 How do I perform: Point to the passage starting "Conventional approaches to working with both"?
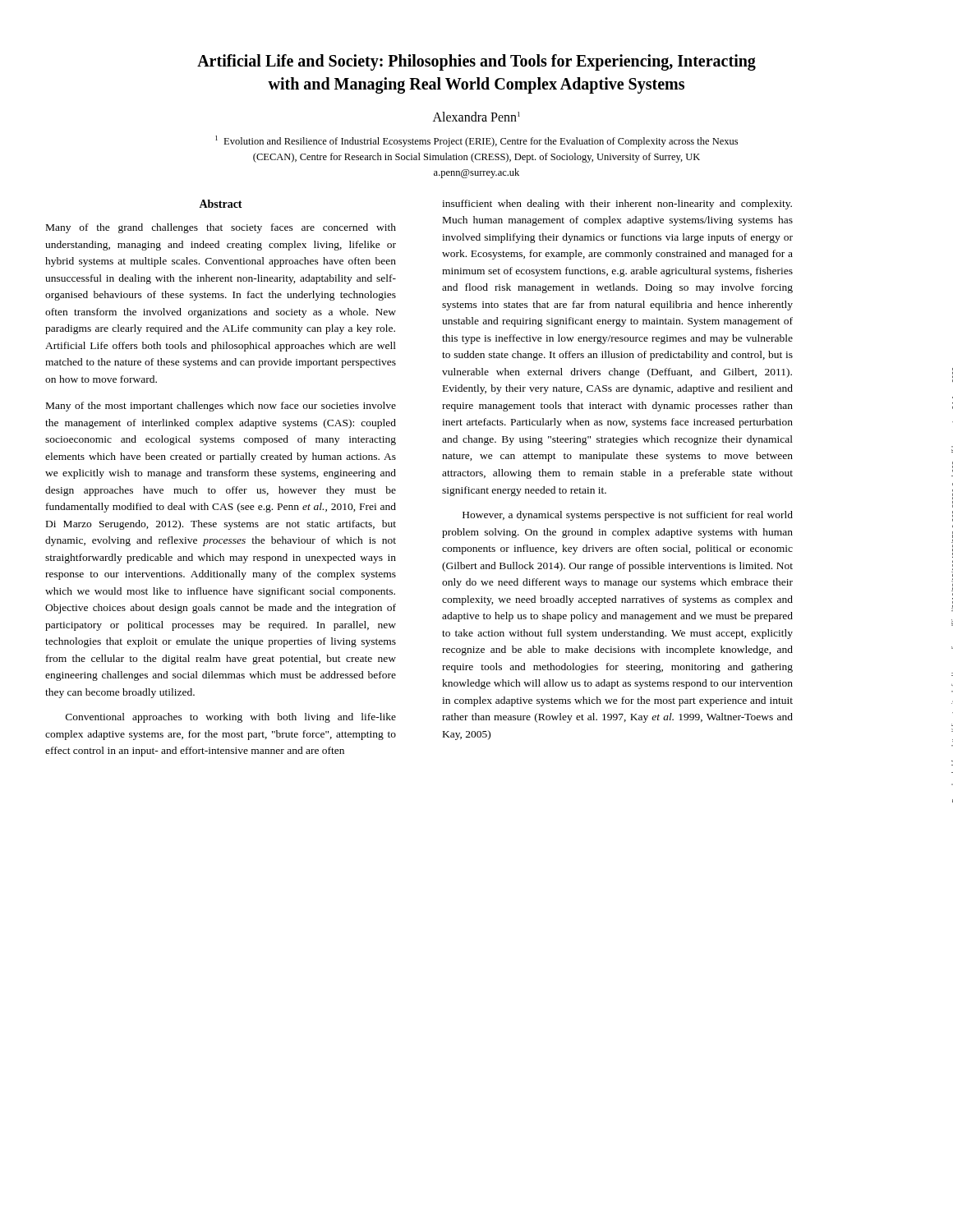point(221,734)
